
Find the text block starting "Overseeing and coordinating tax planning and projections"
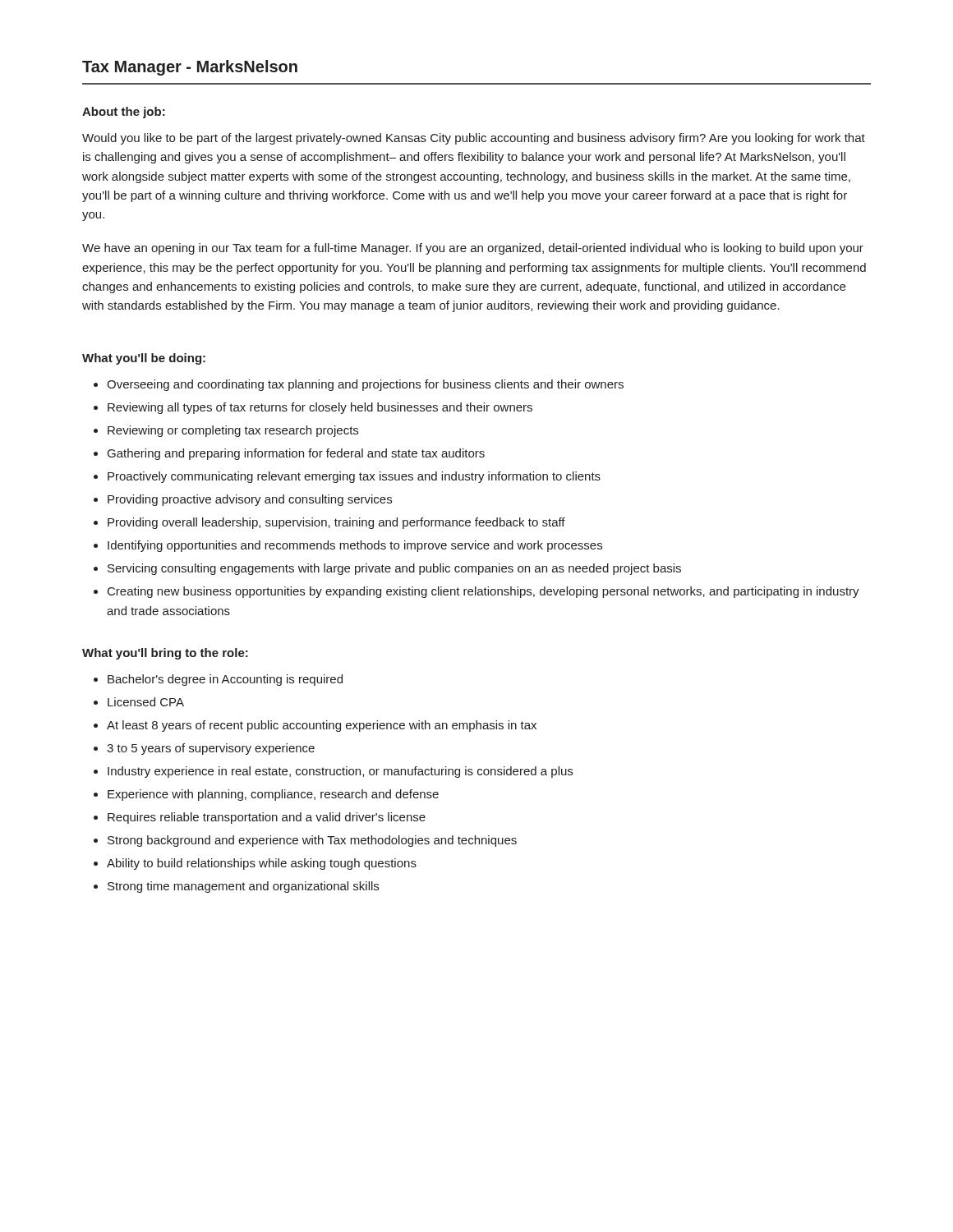click(x=489, y=385)
